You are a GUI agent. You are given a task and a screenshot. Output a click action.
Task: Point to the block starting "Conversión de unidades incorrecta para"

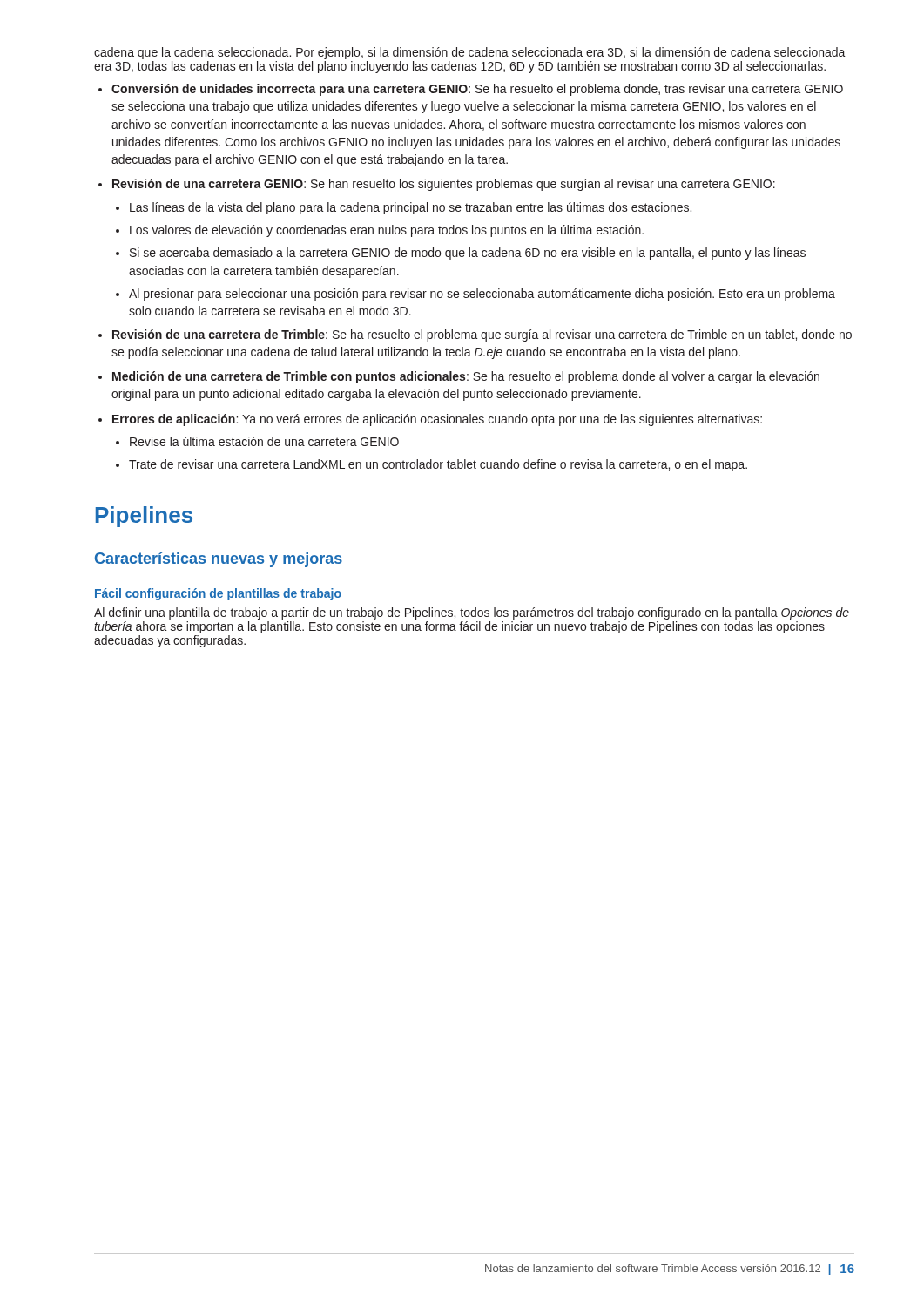pyautogui.click(x=477, y=124)
